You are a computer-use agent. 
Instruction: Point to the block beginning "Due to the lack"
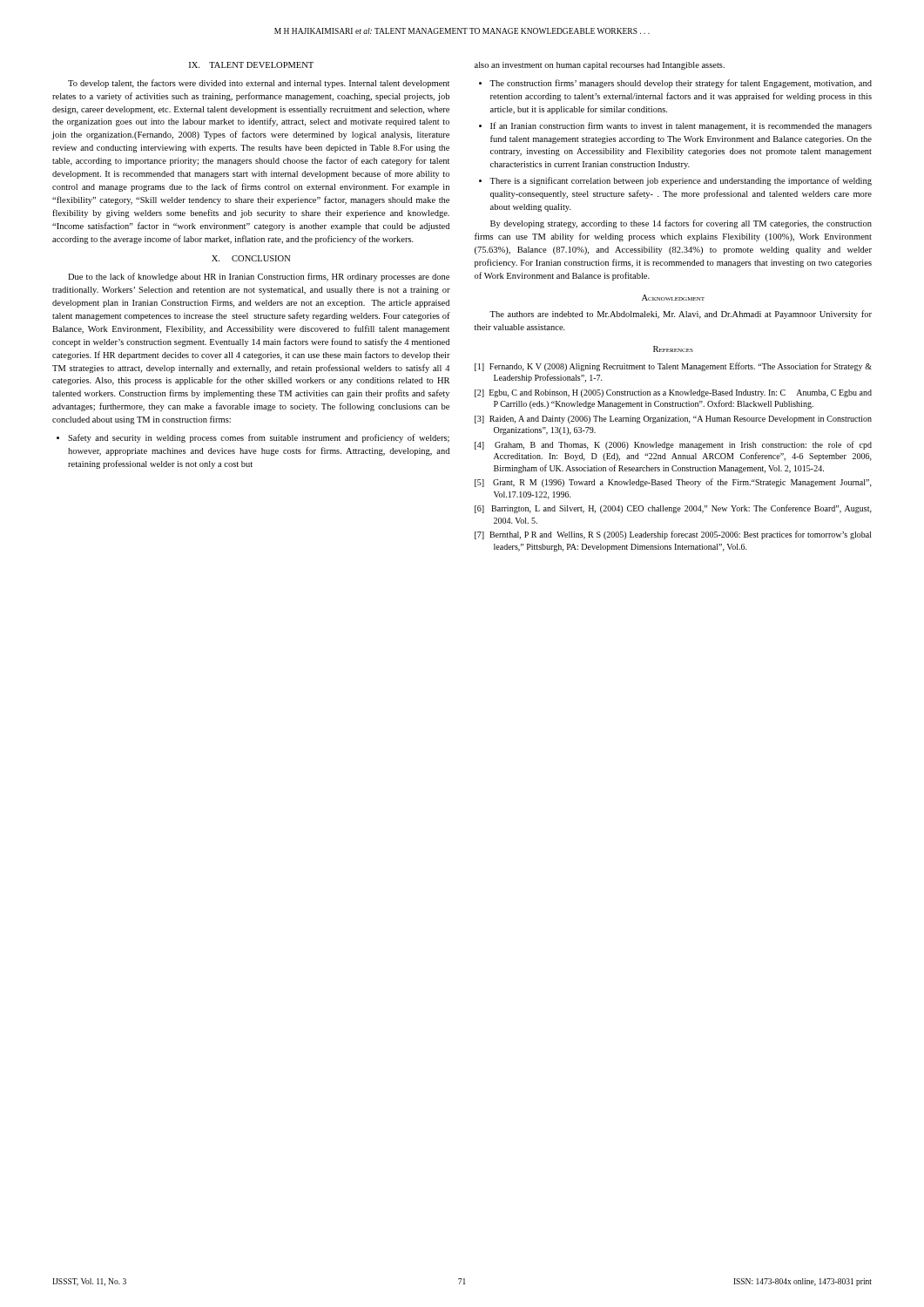tap(251, 349)
